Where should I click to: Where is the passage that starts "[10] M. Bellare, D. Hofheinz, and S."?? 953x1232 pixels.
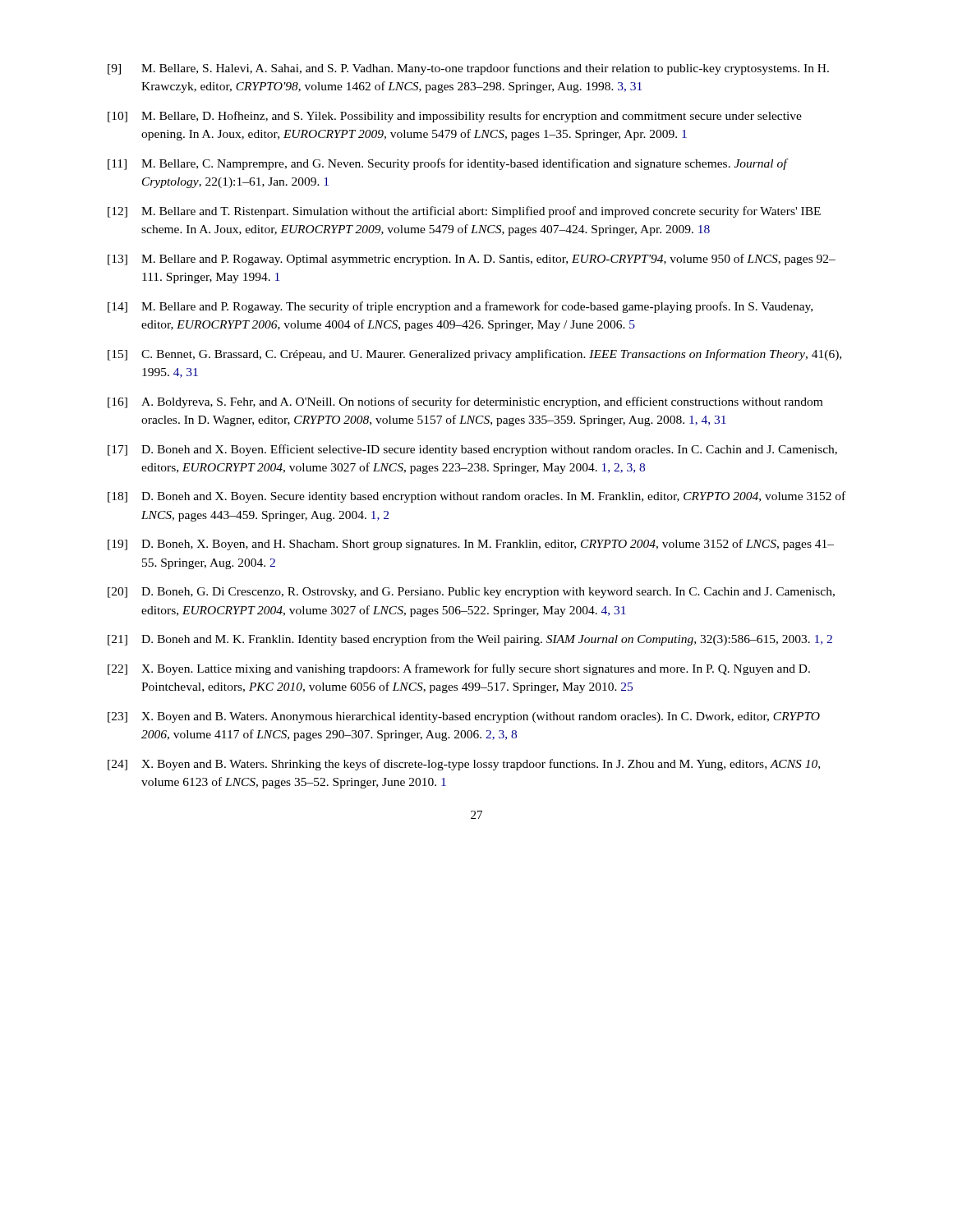[476, 125]
